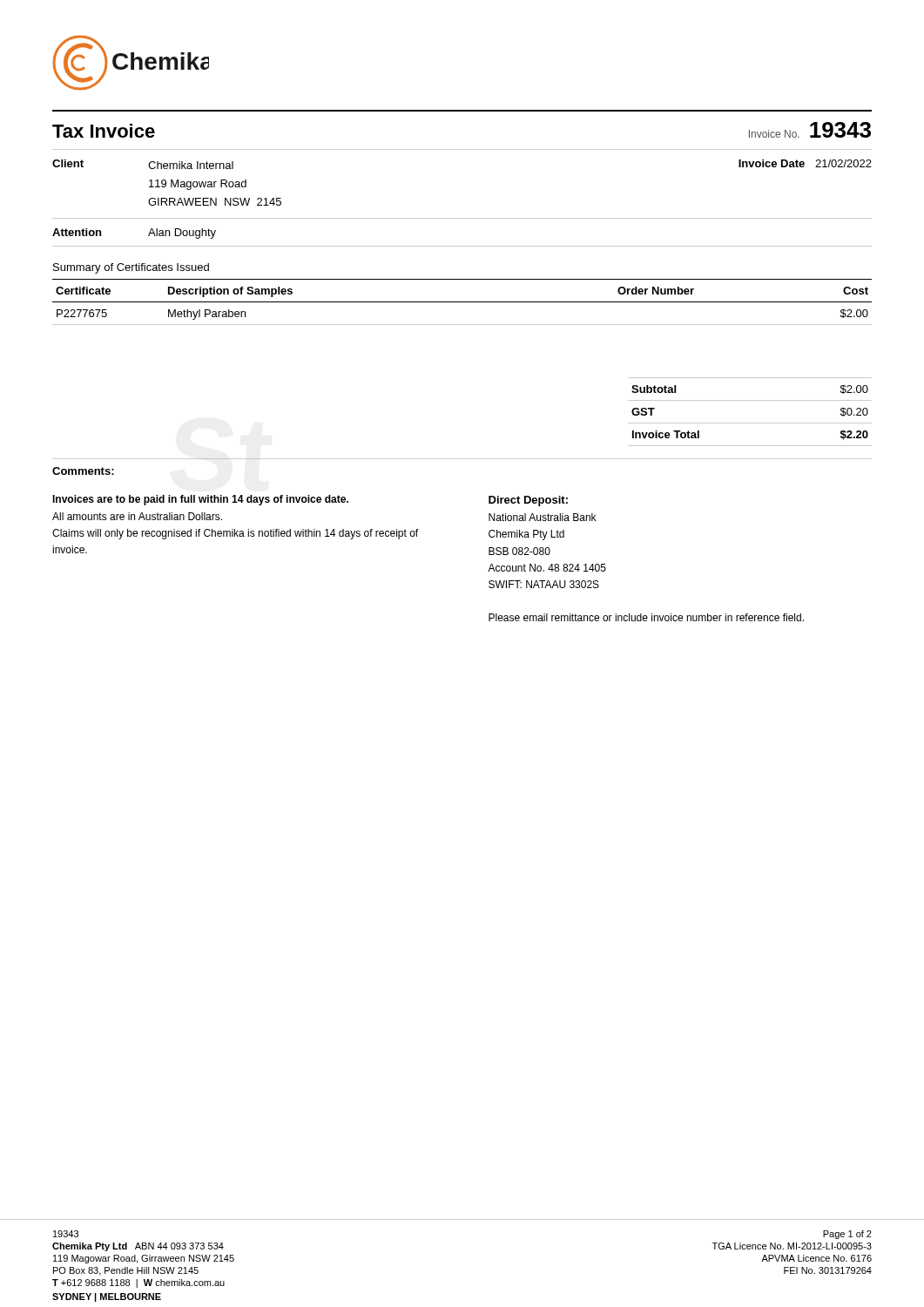Locate the table with the text "Invoice Total"

pyautogui.click(x=462, y=412)
